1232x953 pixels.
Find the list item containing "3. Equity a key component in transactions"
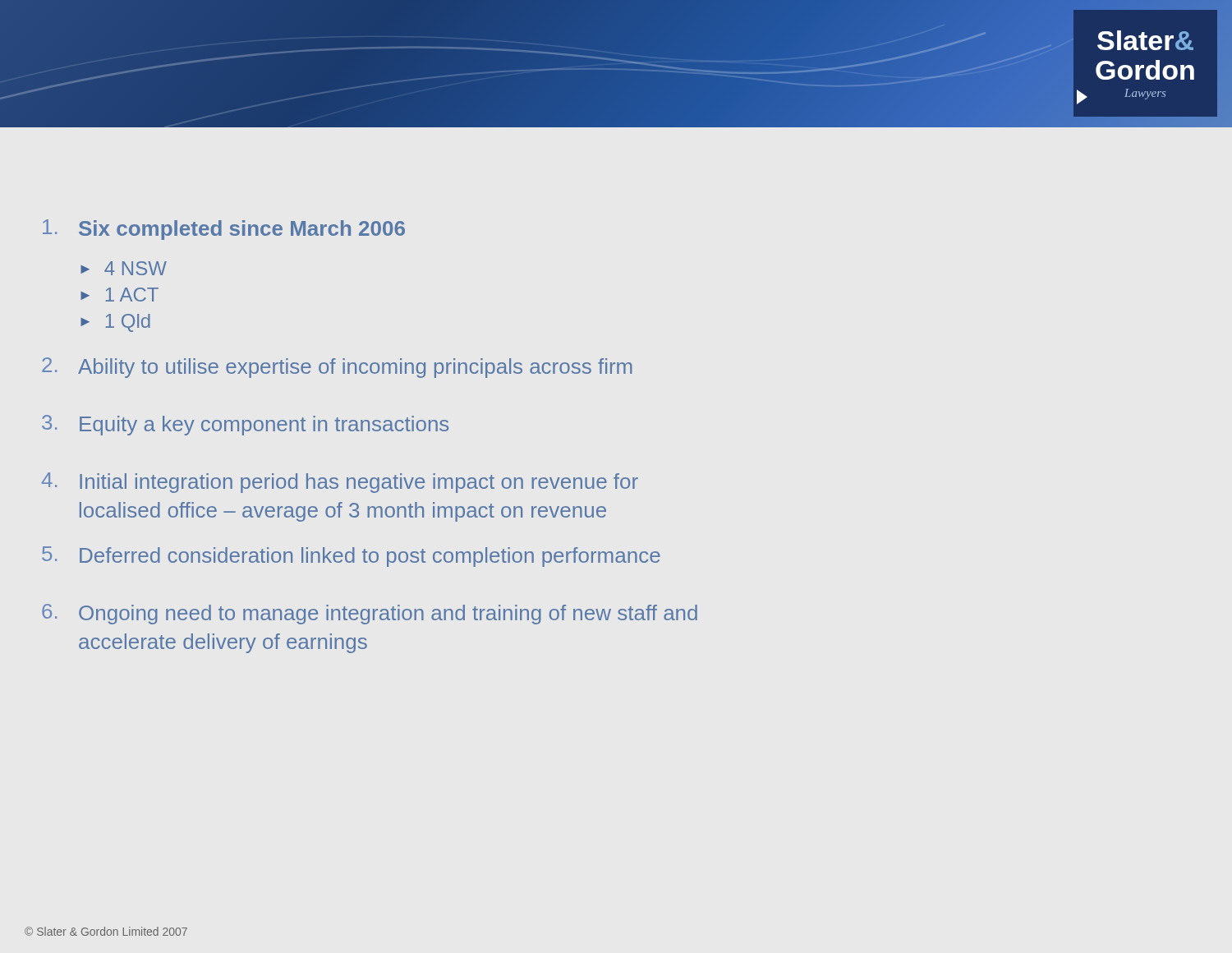(x=245, y=425)
